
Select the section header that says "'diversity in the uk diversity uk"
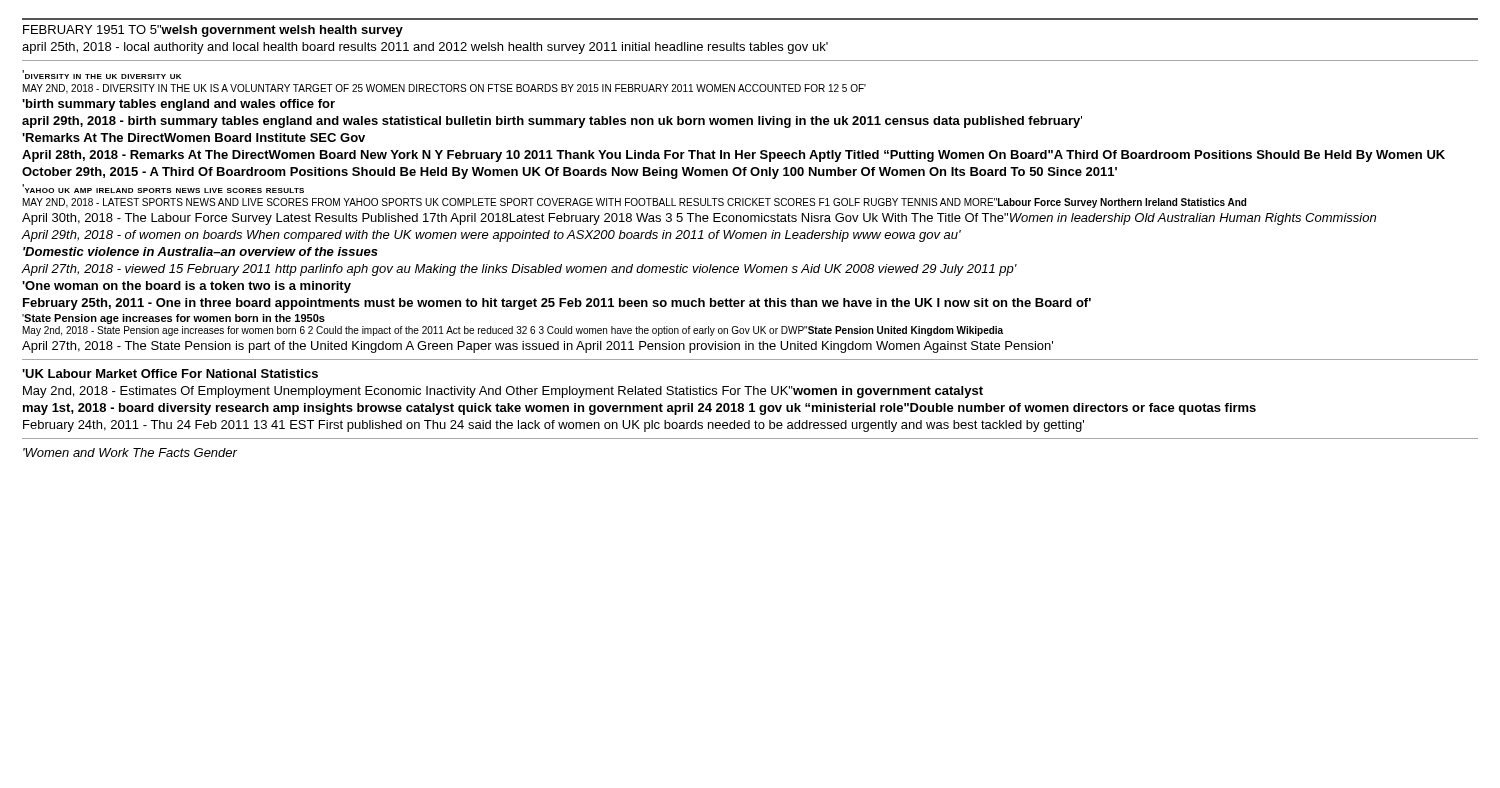click(102, 75)
